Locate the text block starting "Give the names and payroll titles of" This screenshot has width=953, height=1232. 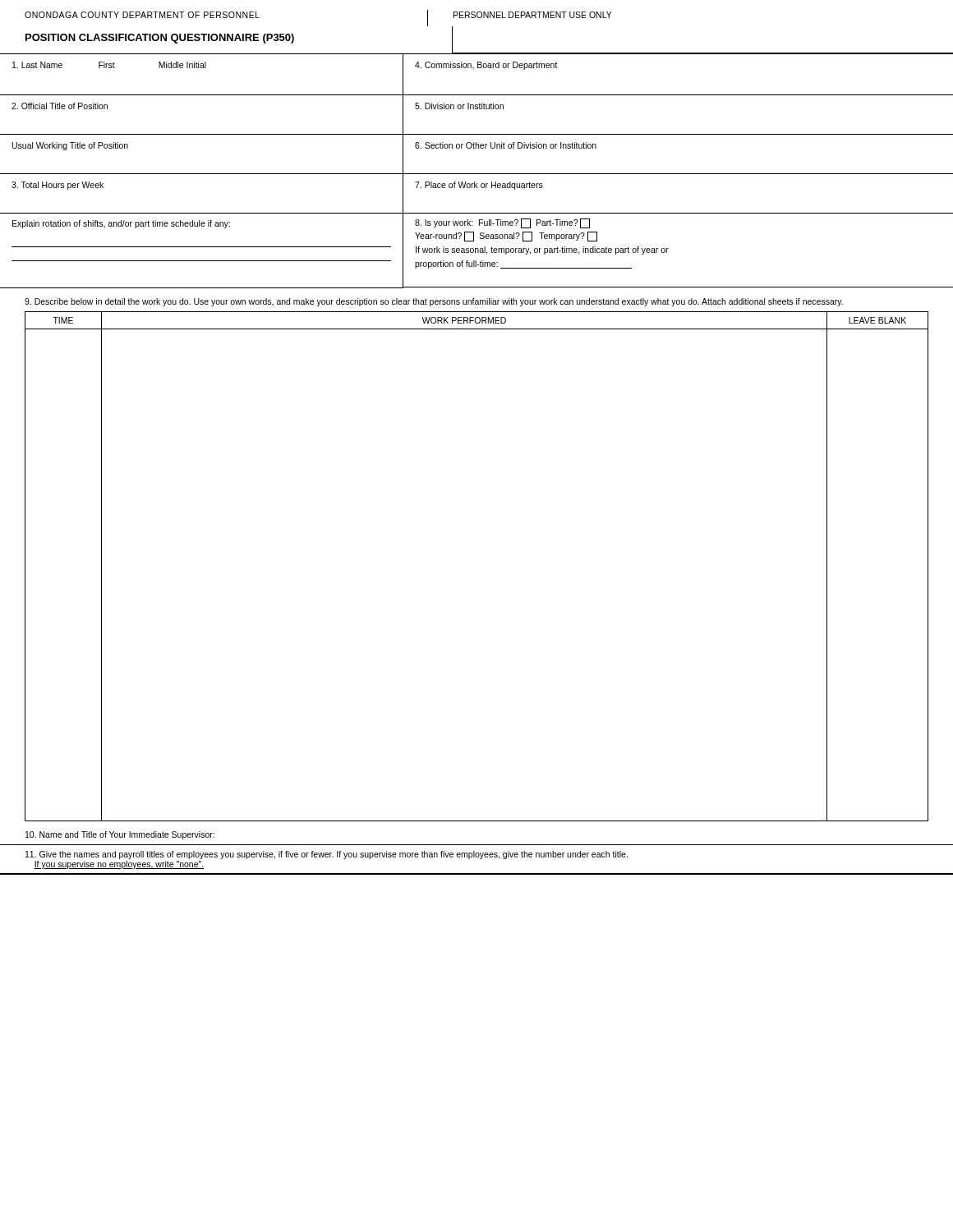point(326,859)
